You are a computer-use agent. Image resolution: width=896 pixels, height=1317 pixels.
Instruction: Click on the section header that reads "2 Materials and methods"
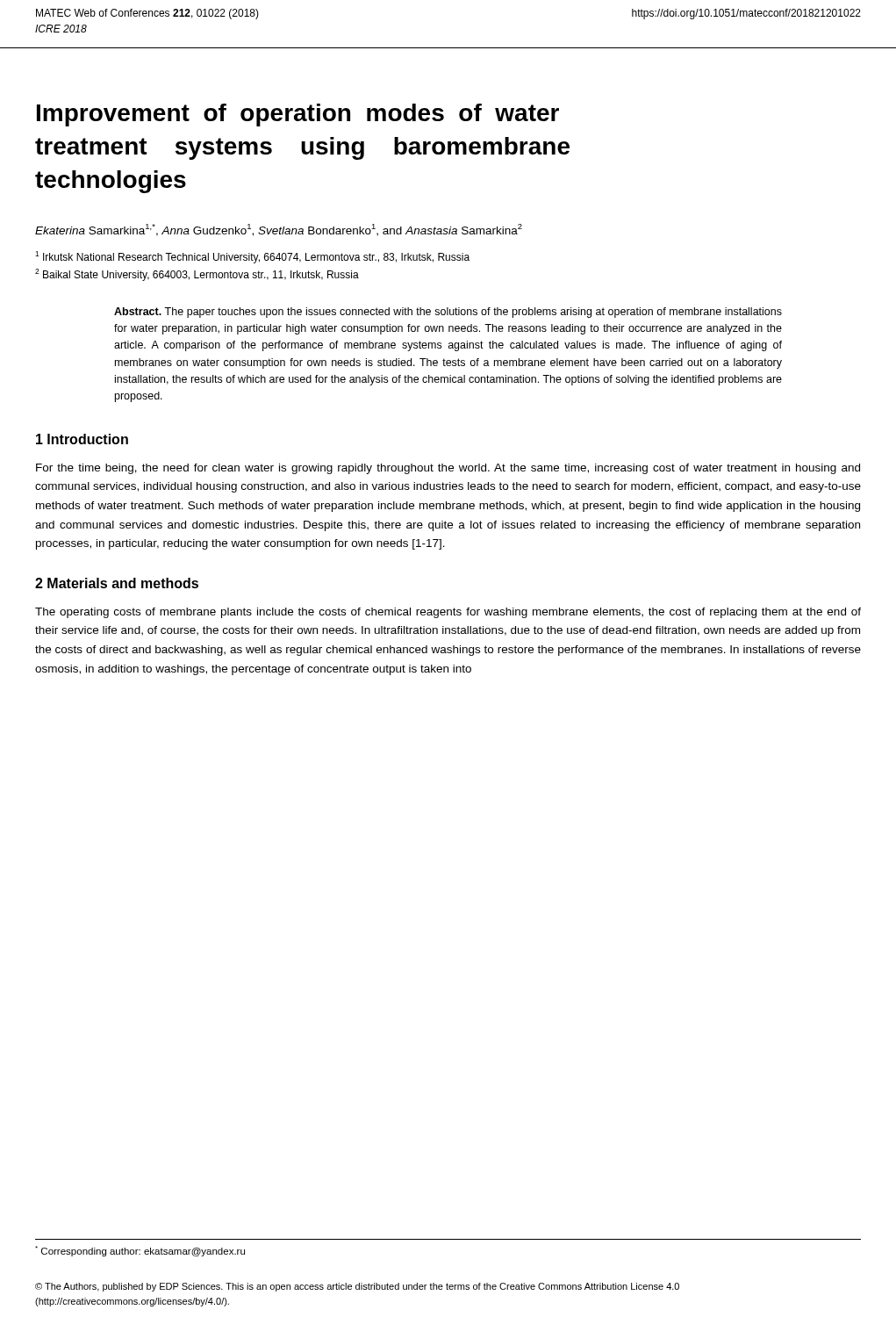117,583
